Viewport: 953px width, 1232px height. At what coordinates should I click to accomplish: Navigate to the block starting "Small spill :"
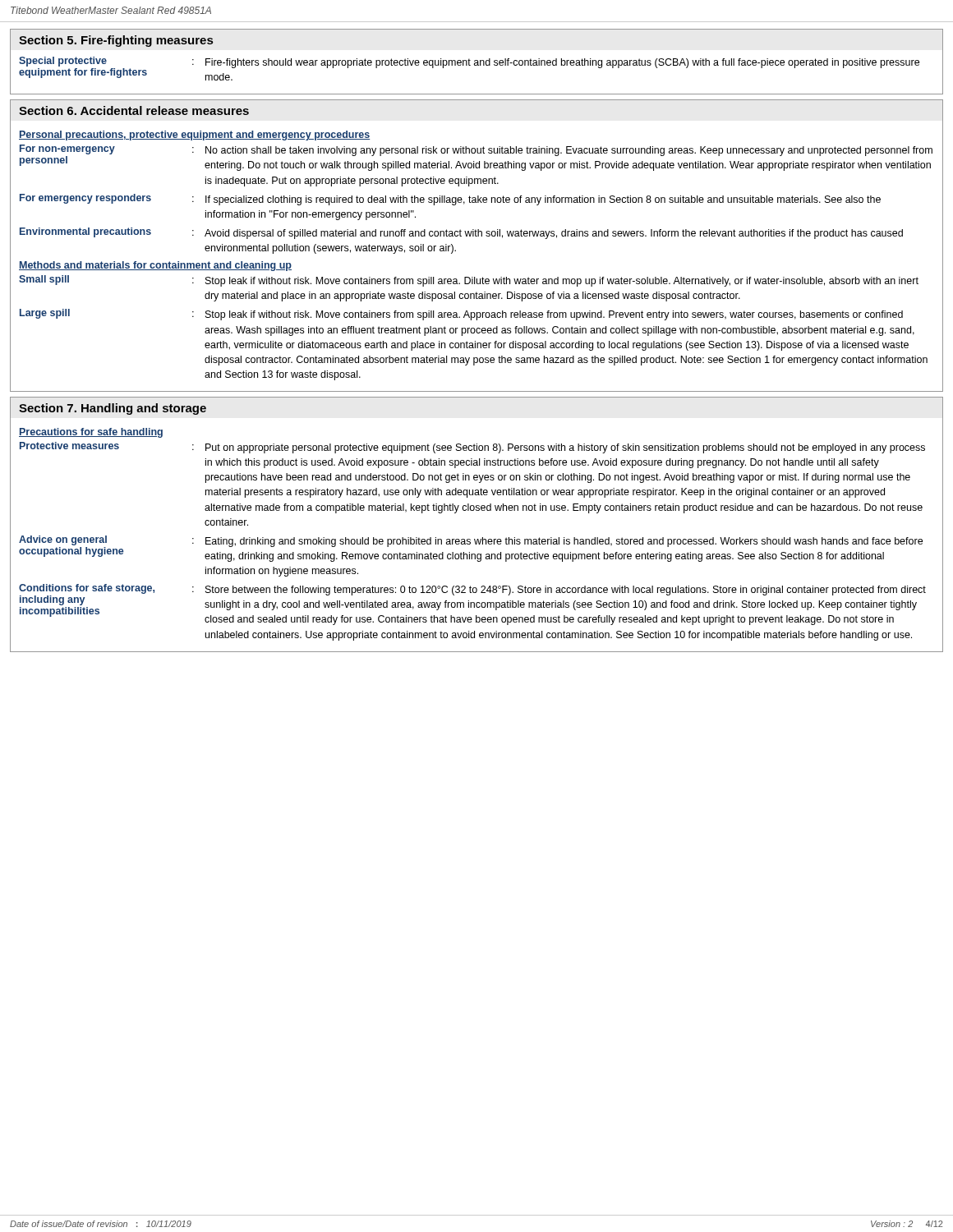click(x=476, y=288)
